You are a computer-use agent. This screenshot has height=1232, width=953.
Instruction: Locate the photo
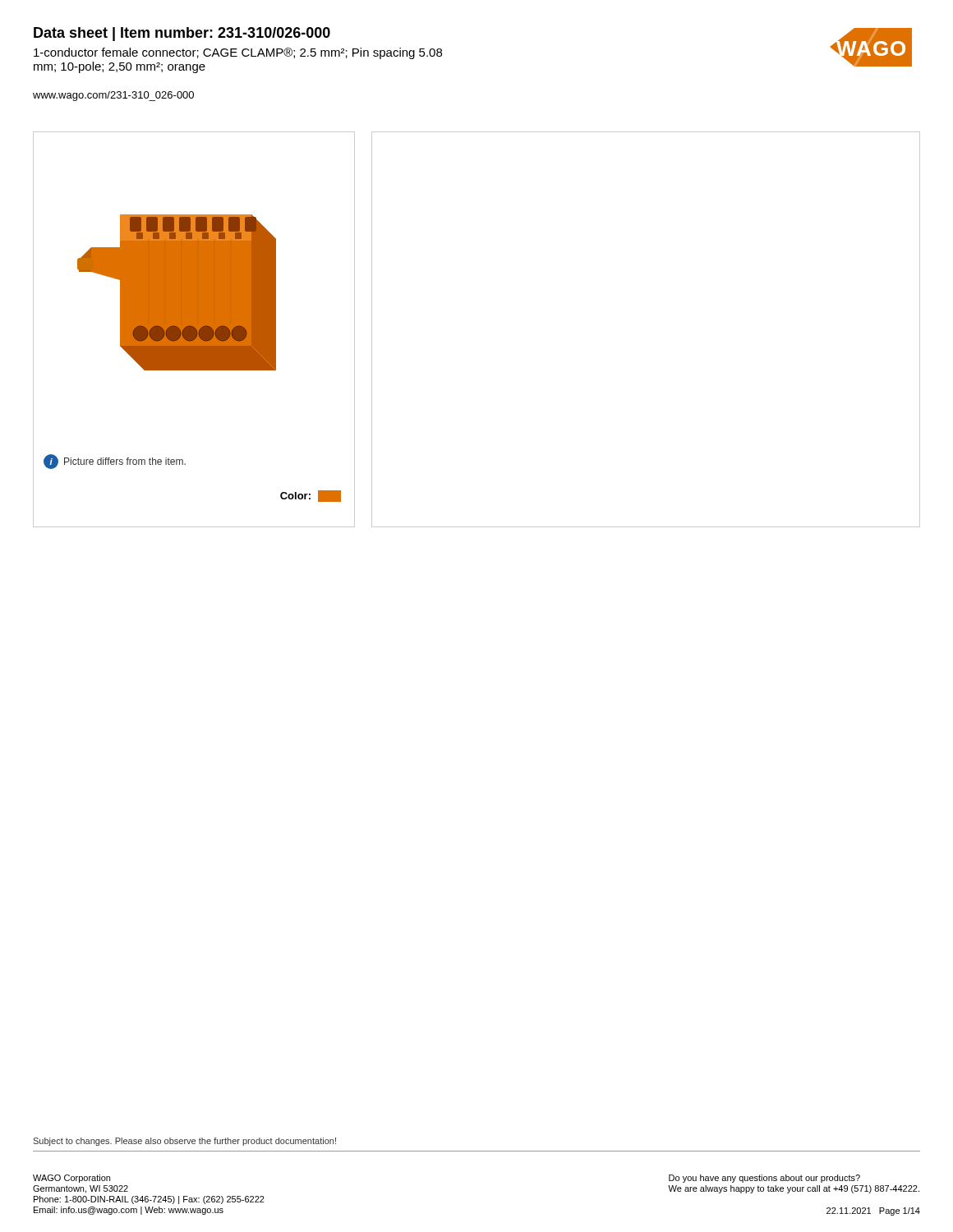coord(194,329)
